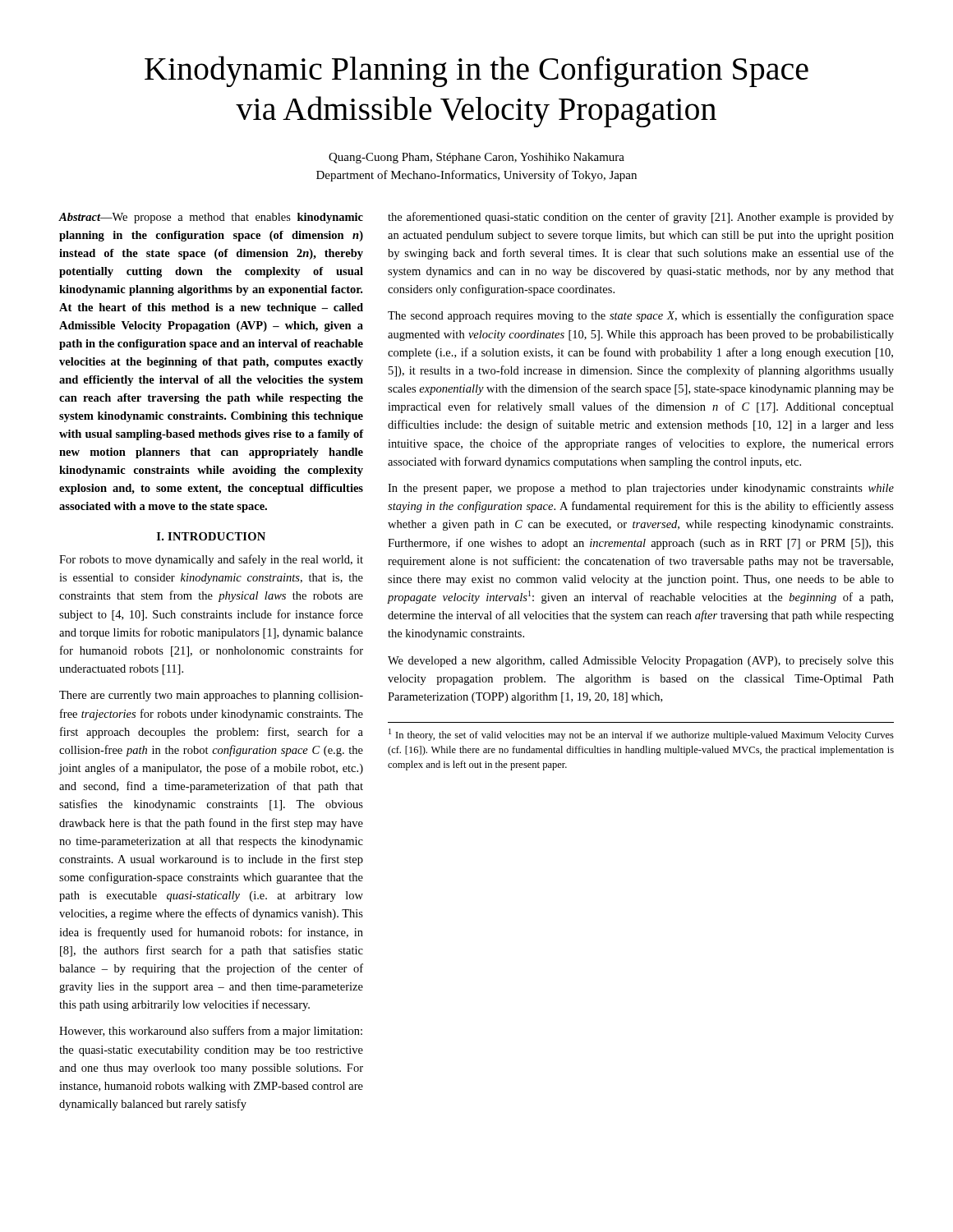Find the section header
Image resolution: width=953 pixels, height=1232 pixels.
point(211,536)
